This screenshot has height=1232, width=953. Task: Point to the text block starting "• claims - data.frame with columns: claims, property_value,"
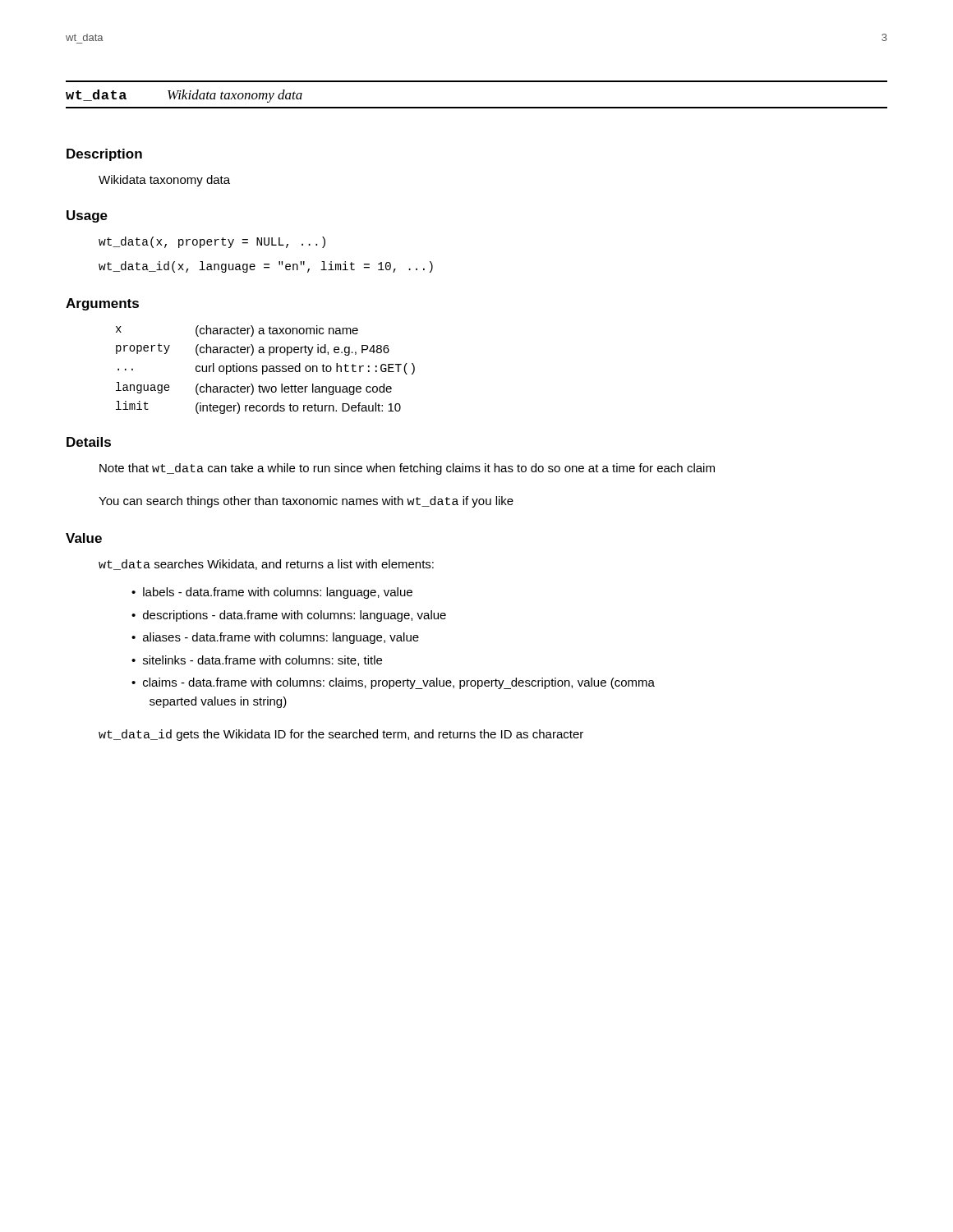[x=393, y=692]
